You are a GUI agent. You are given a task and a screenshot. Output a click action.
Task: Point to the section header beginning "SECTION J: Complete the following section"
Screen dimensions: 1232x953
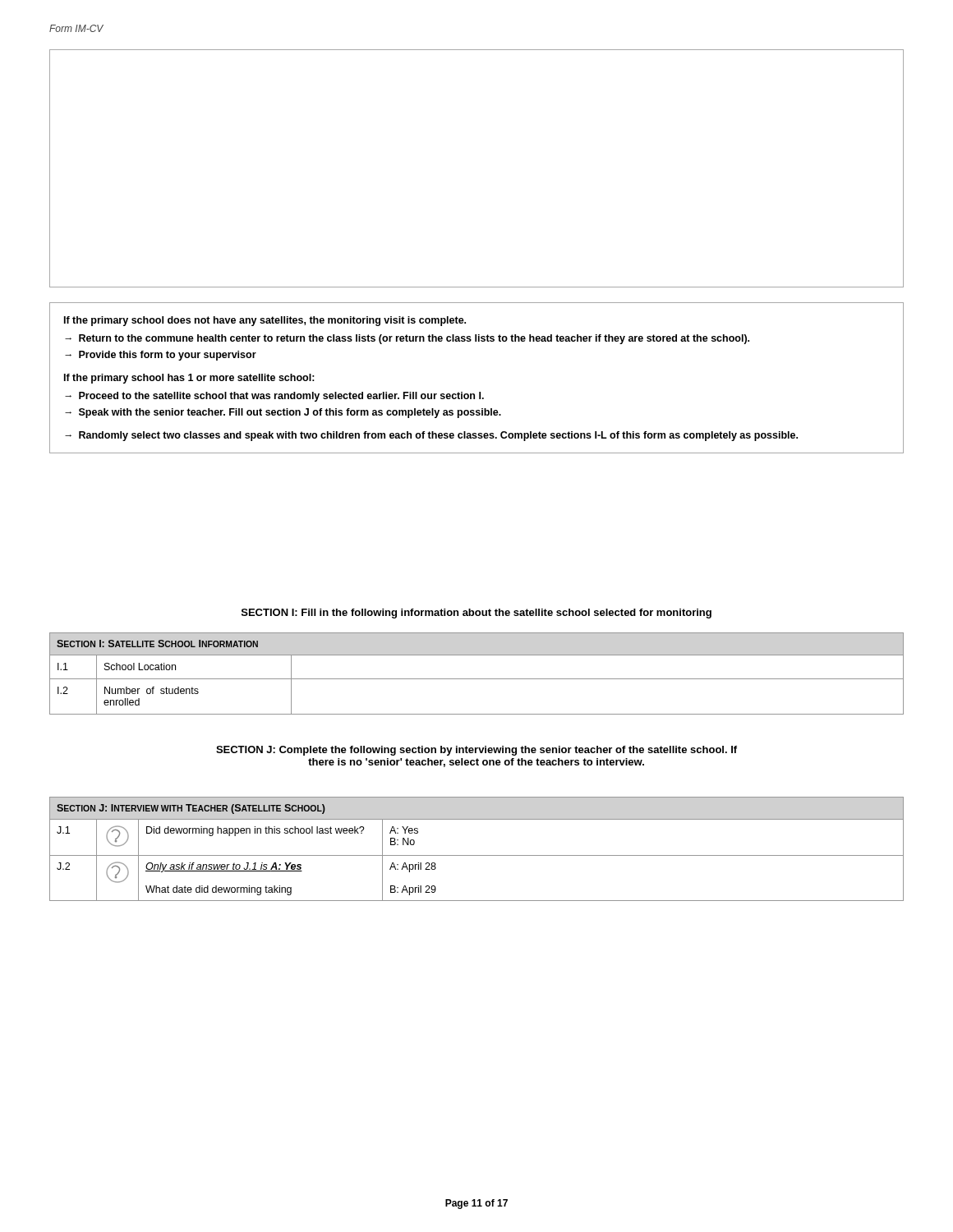tap(476, 756)
